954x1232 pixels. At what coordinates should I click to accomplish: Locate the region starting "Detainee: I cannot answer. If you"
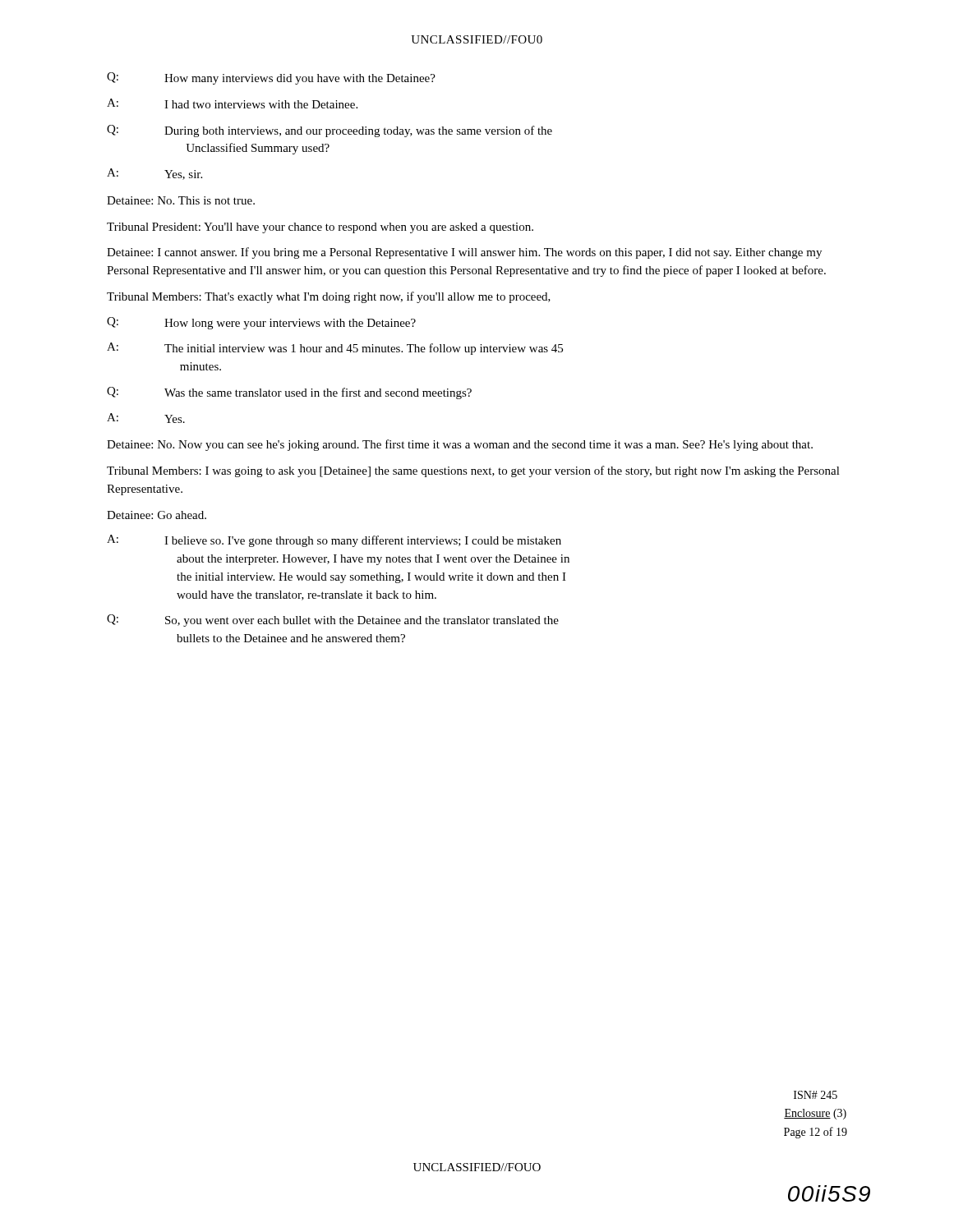(x=467, y=261)
